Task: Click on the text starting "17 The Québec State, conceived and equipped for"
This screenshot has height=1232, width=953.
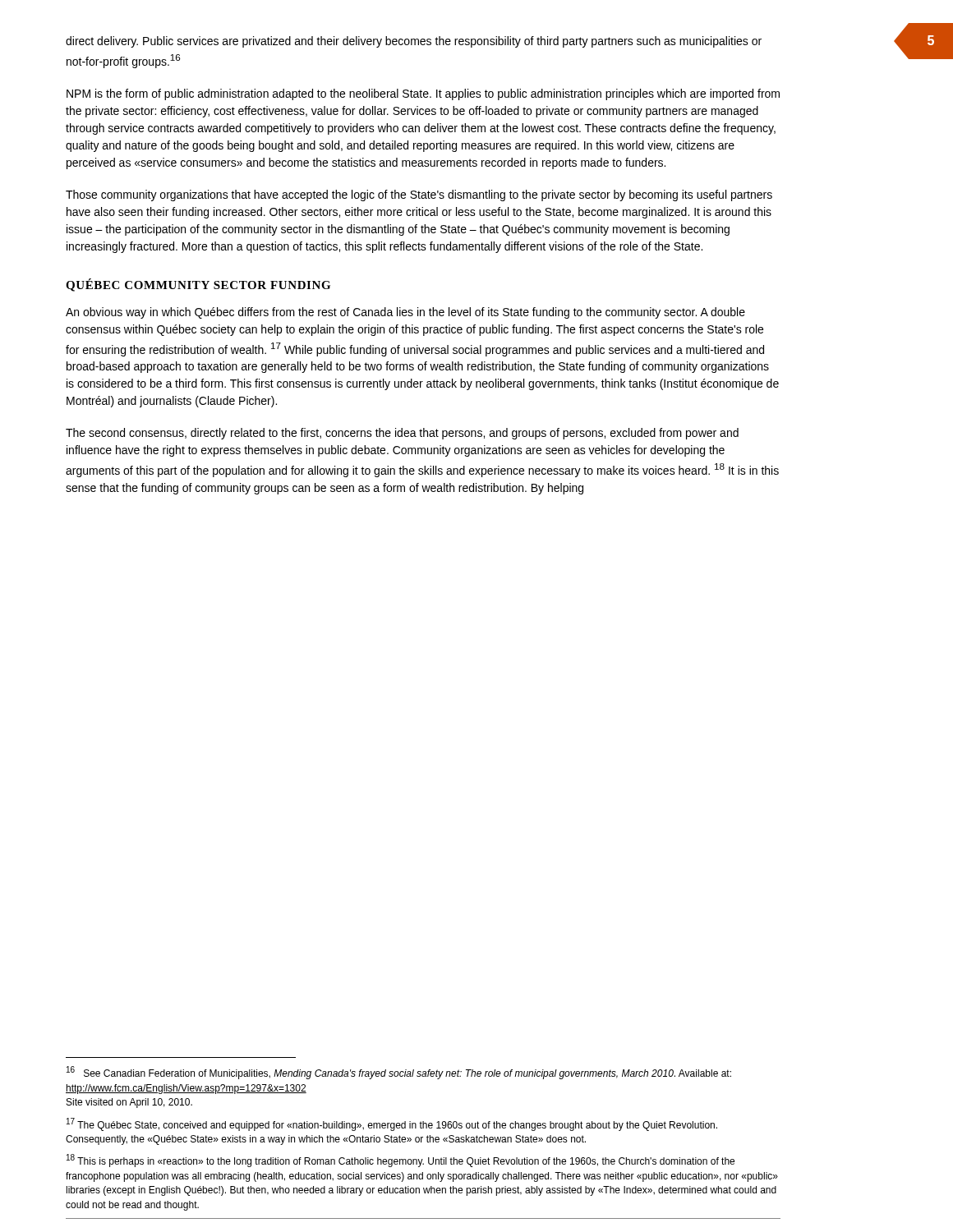Action: coord(392,1131)
